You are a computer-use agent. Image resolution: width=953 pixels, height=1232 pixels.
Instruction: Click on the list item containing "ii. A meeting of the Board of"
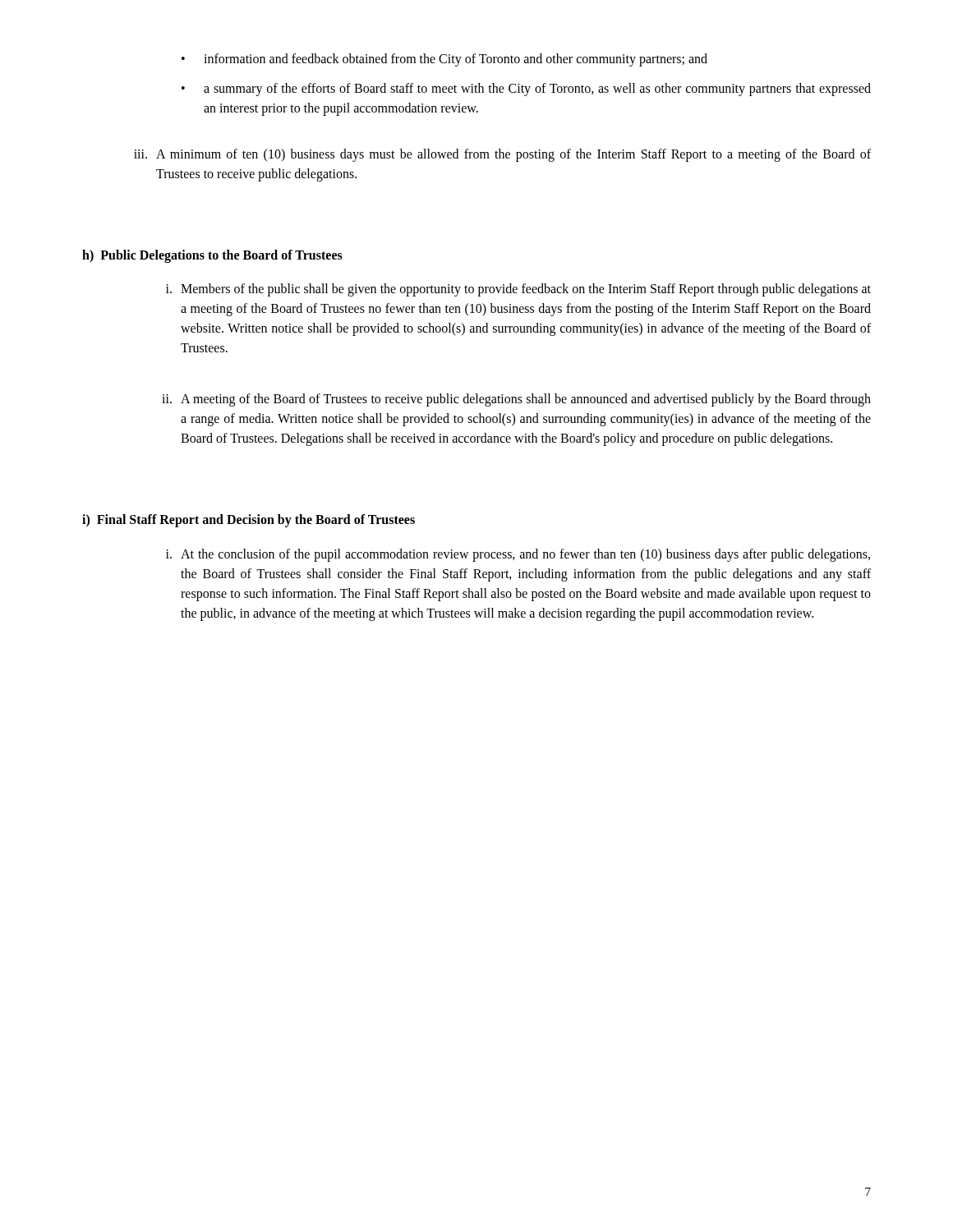point(501,419)
